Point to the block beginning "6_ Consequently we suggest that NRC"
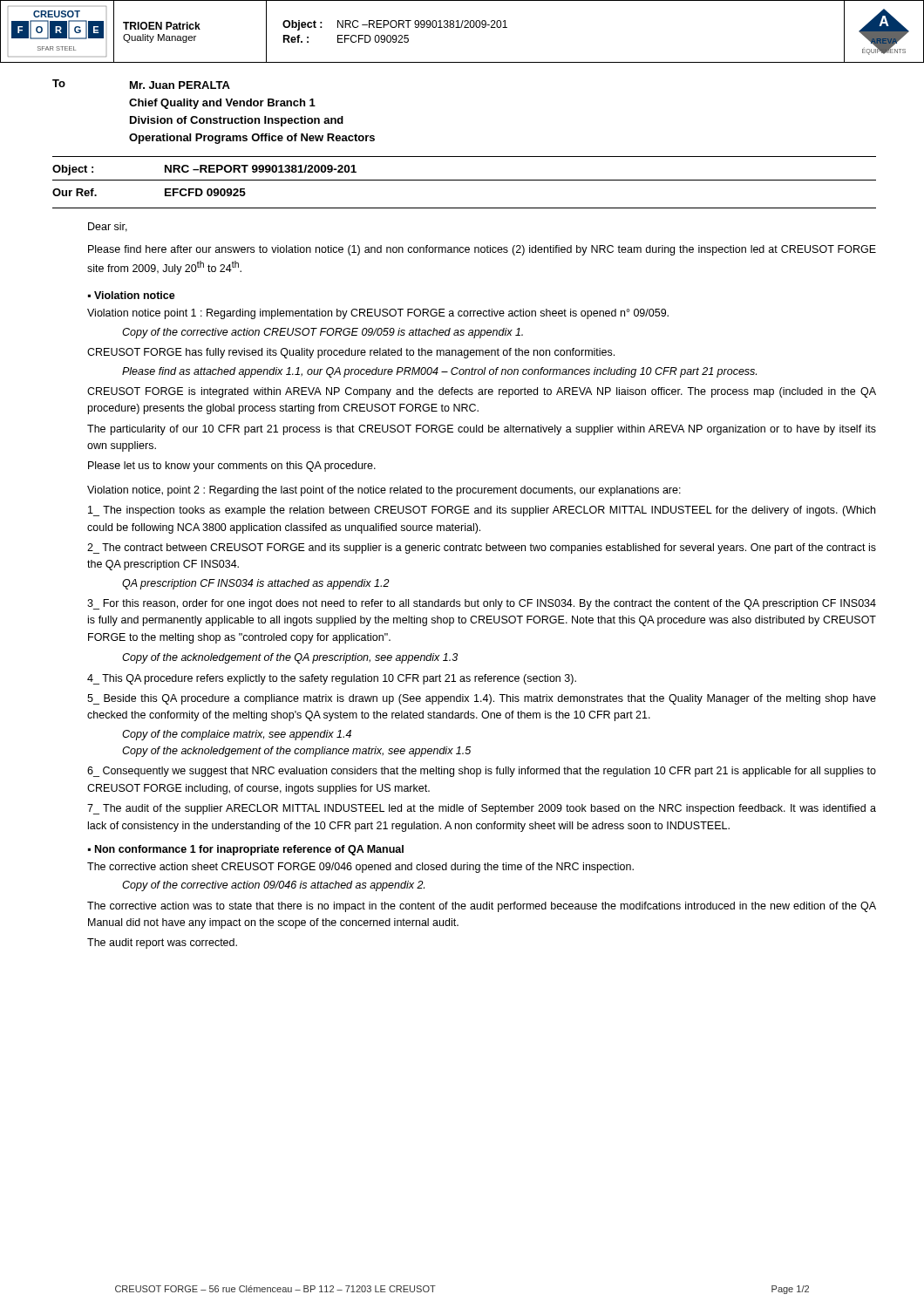The image size is (924, 1308). [x=482, y=780]
